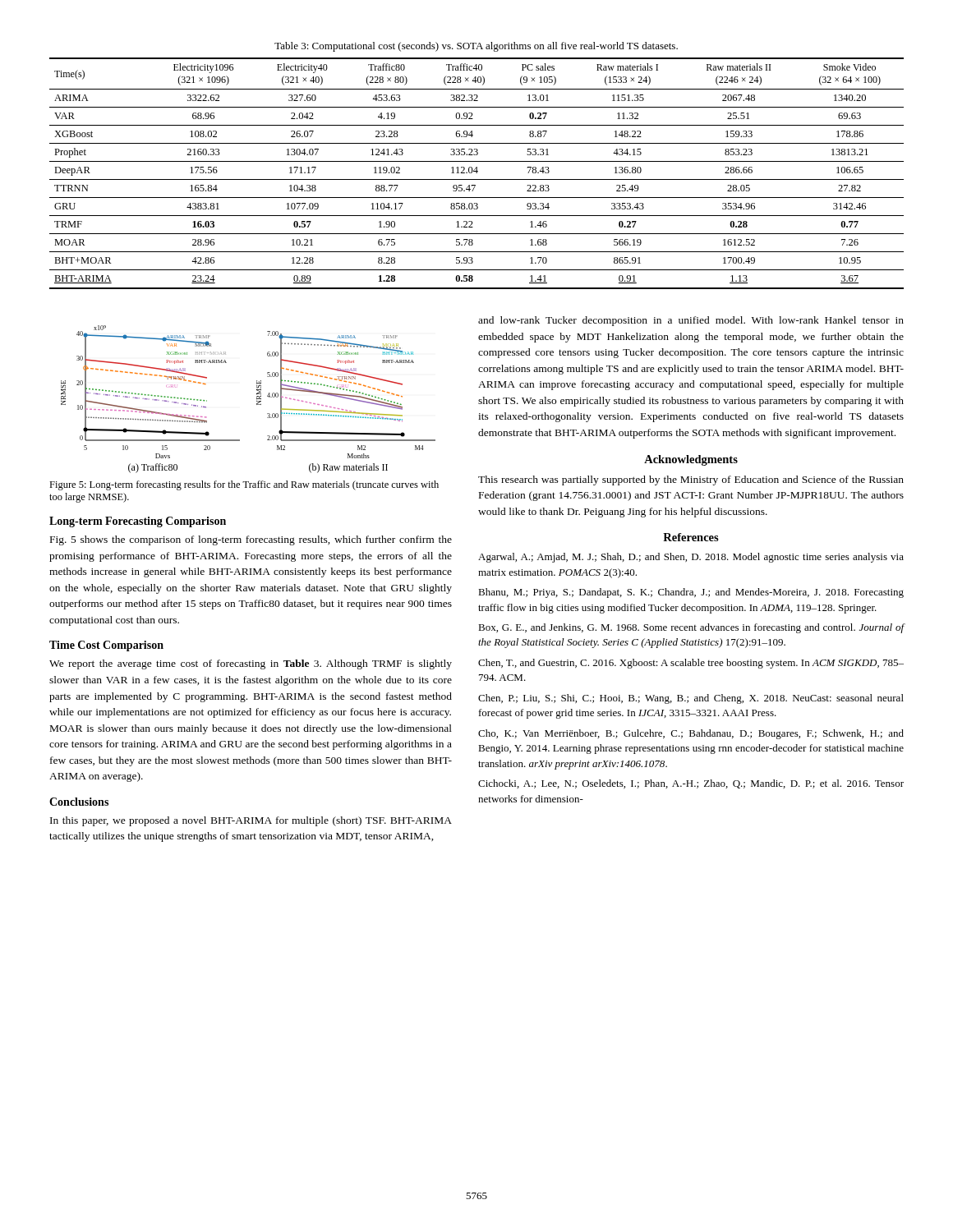Locate the block starting "Figure 5: Long-term forecasting"
953x1232 pixels.
(244, 491)
